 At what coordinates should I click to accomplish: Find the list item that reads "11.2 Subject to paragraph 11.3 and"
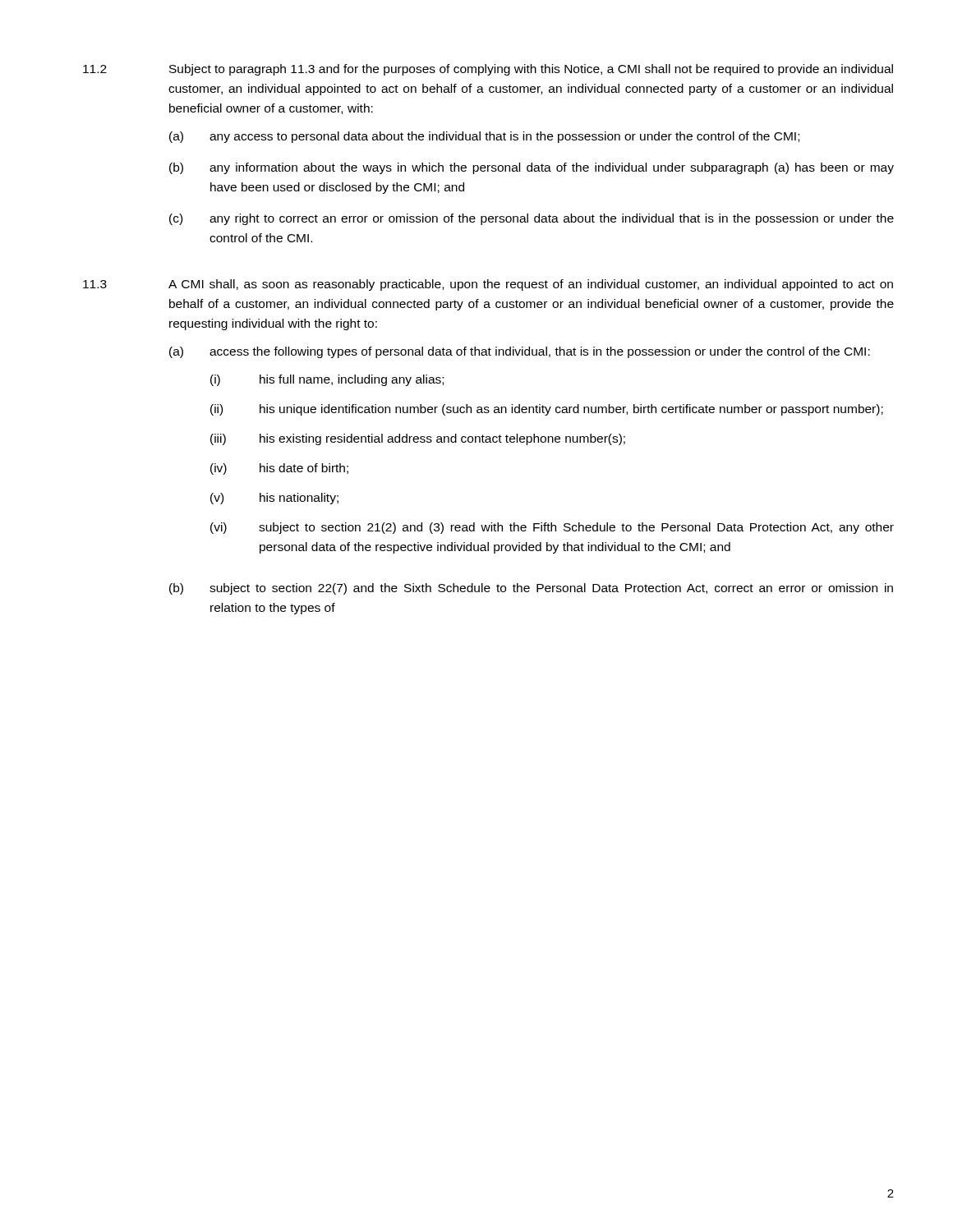[488, 159]
